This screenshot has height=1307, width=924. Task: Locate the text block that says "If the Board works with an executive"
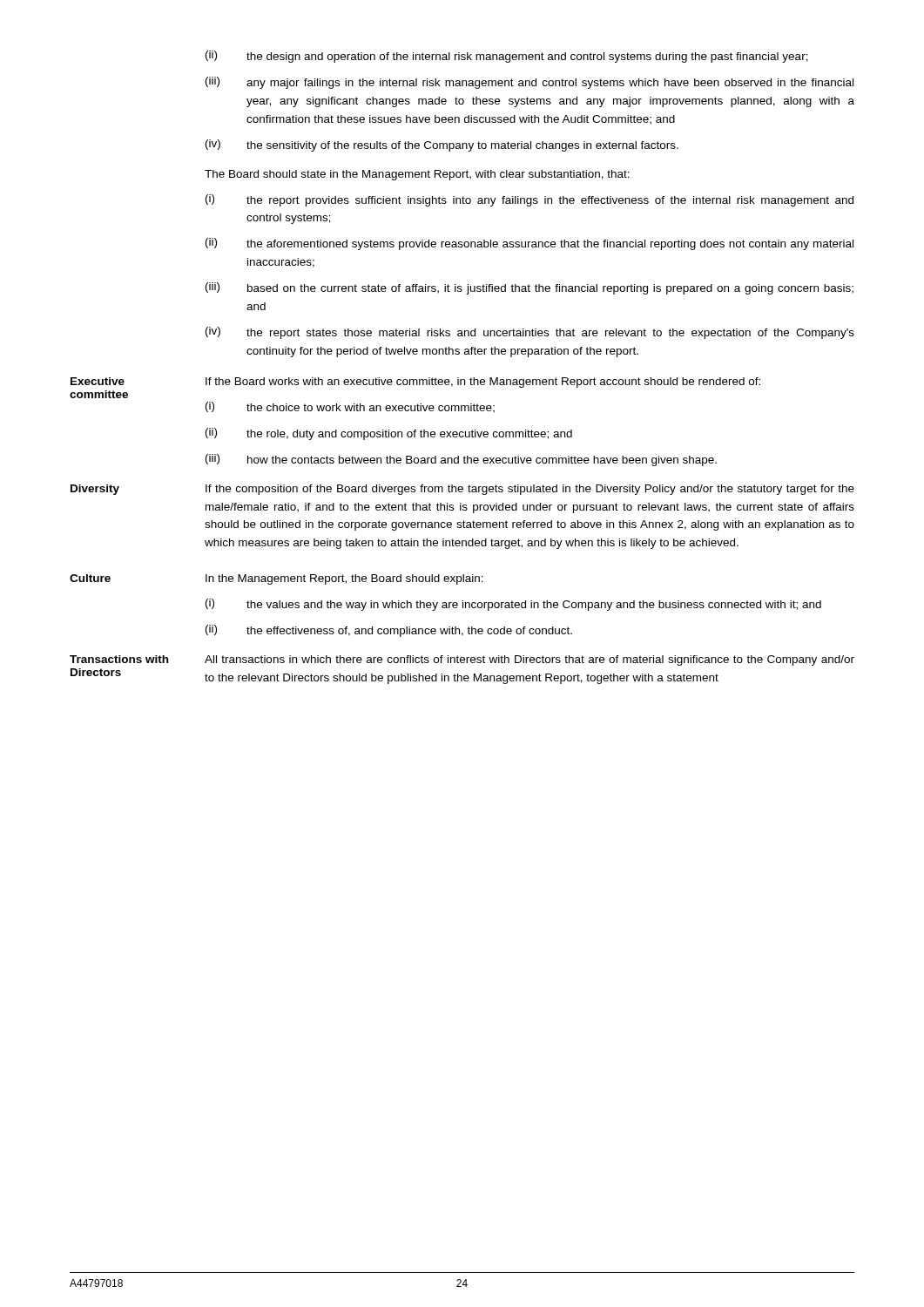(x=483, y=381)
